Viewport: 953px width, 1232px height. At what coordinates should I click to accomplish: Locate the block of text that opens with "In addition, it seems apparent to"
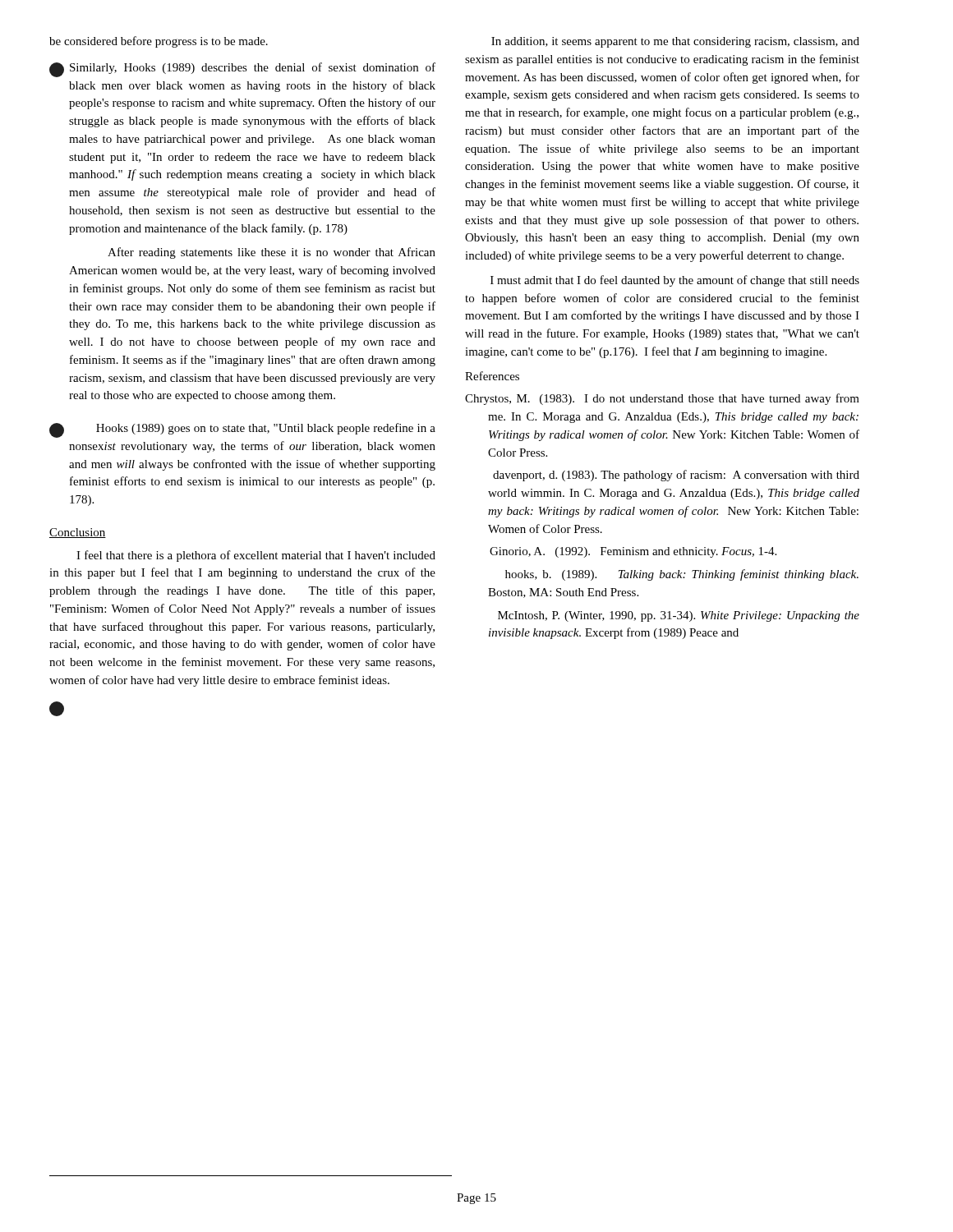(x=662, y=197)
